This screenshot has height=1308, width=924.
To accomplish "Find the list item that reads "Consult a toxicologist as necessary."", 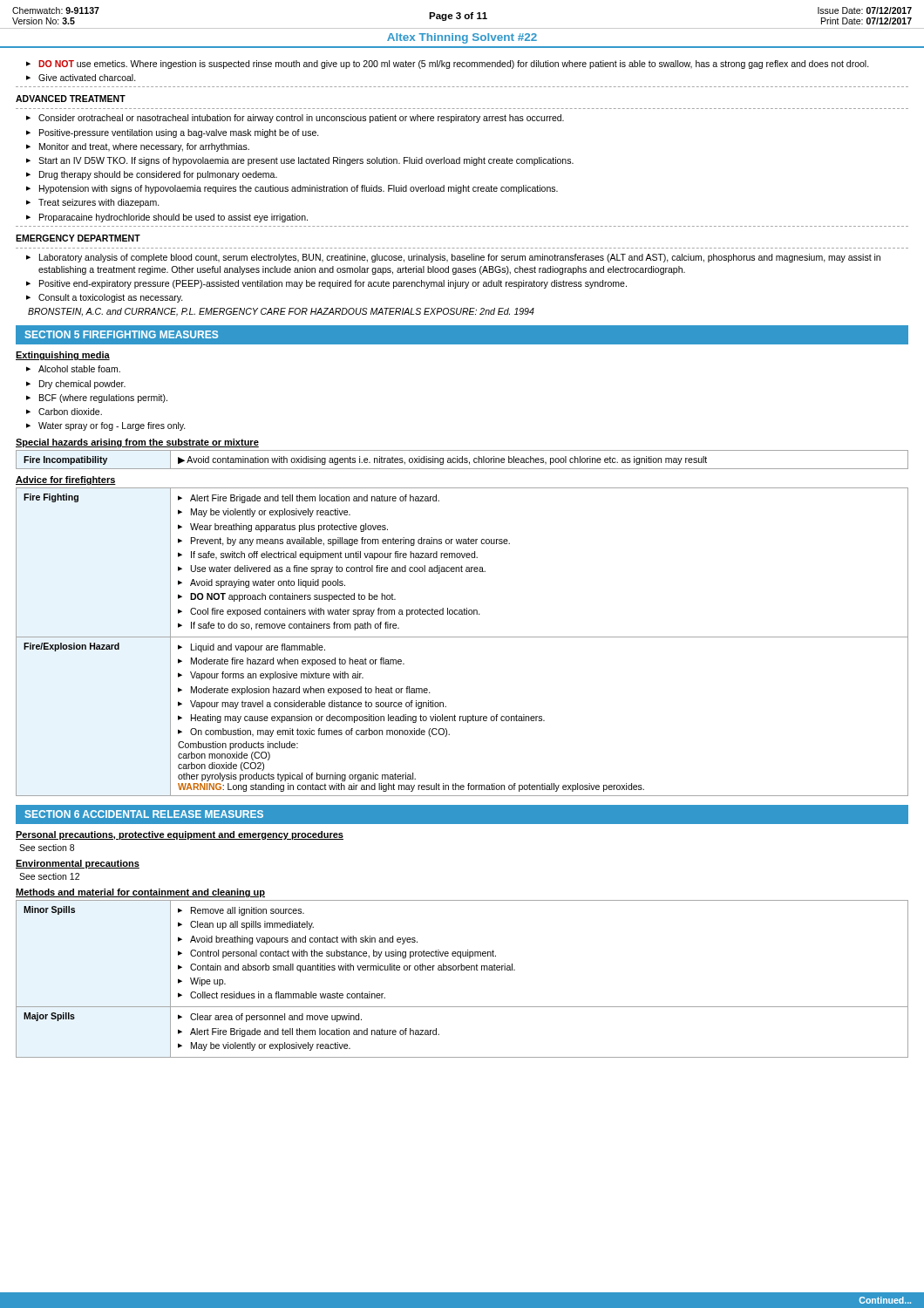I will tap(111, 298).
